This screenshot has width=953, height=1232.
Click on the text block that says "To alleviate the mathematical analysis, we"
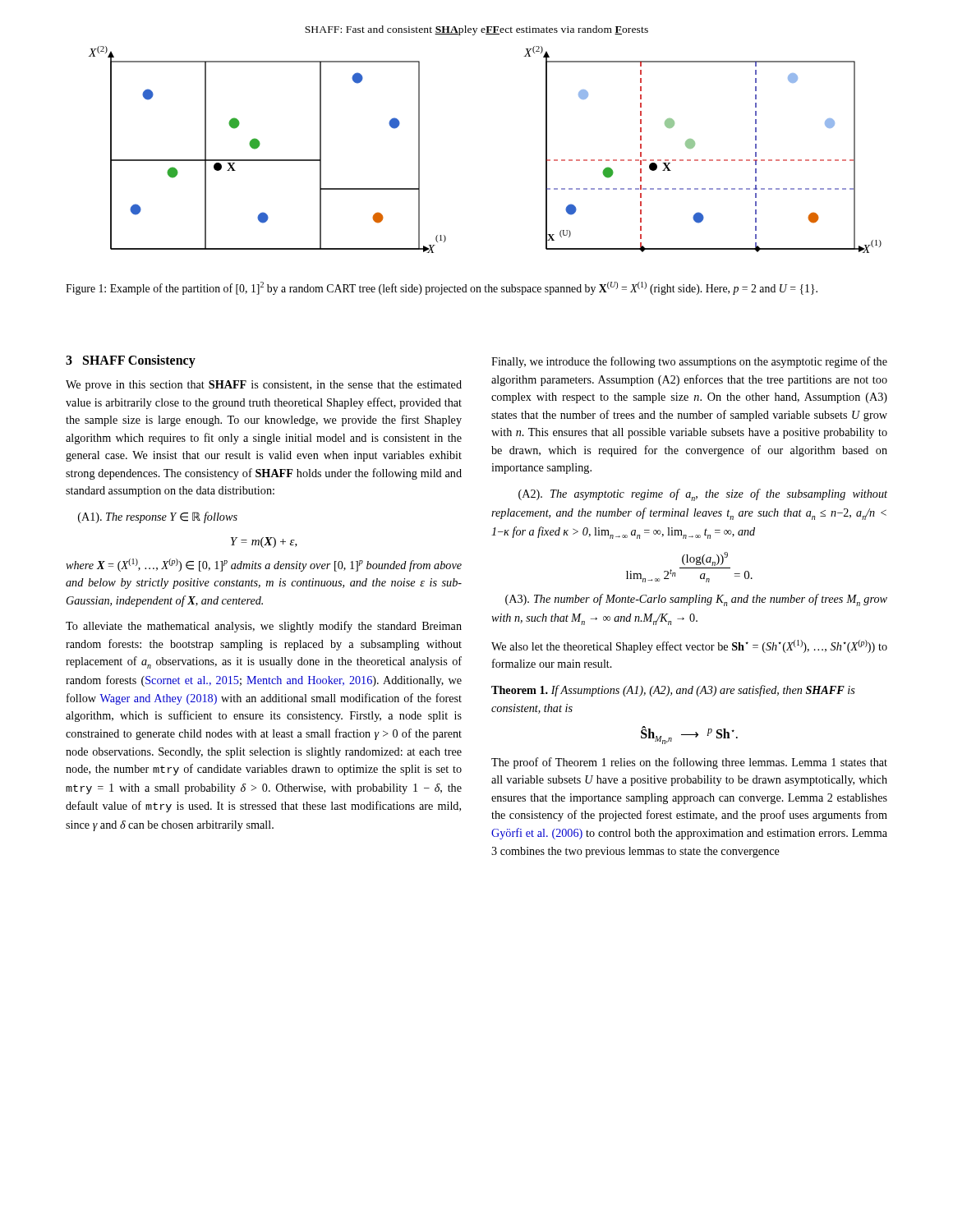pos(264,725)
